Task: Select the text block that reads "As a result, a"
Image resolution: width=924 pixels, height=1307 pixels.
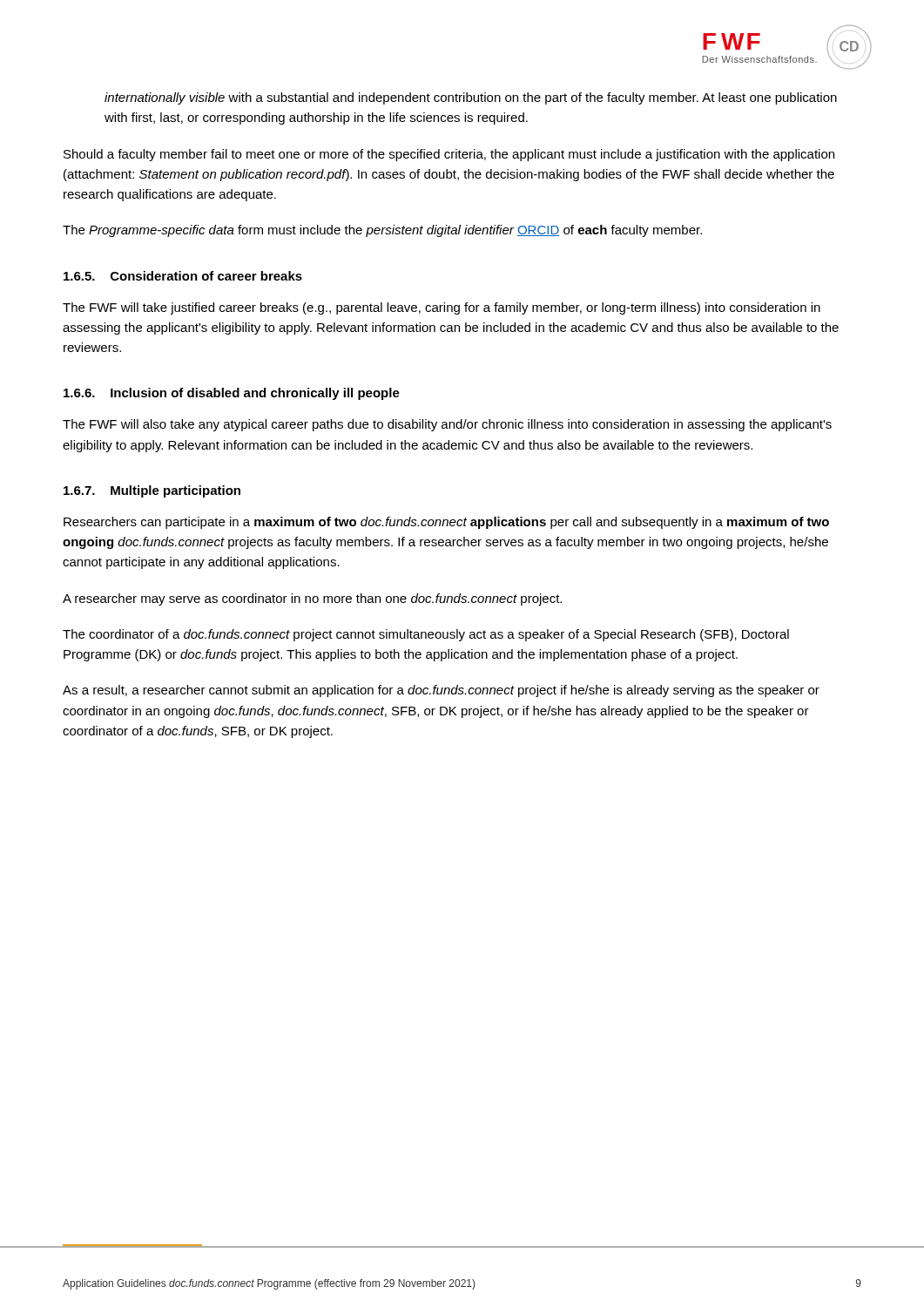Action: pos(441,710)
